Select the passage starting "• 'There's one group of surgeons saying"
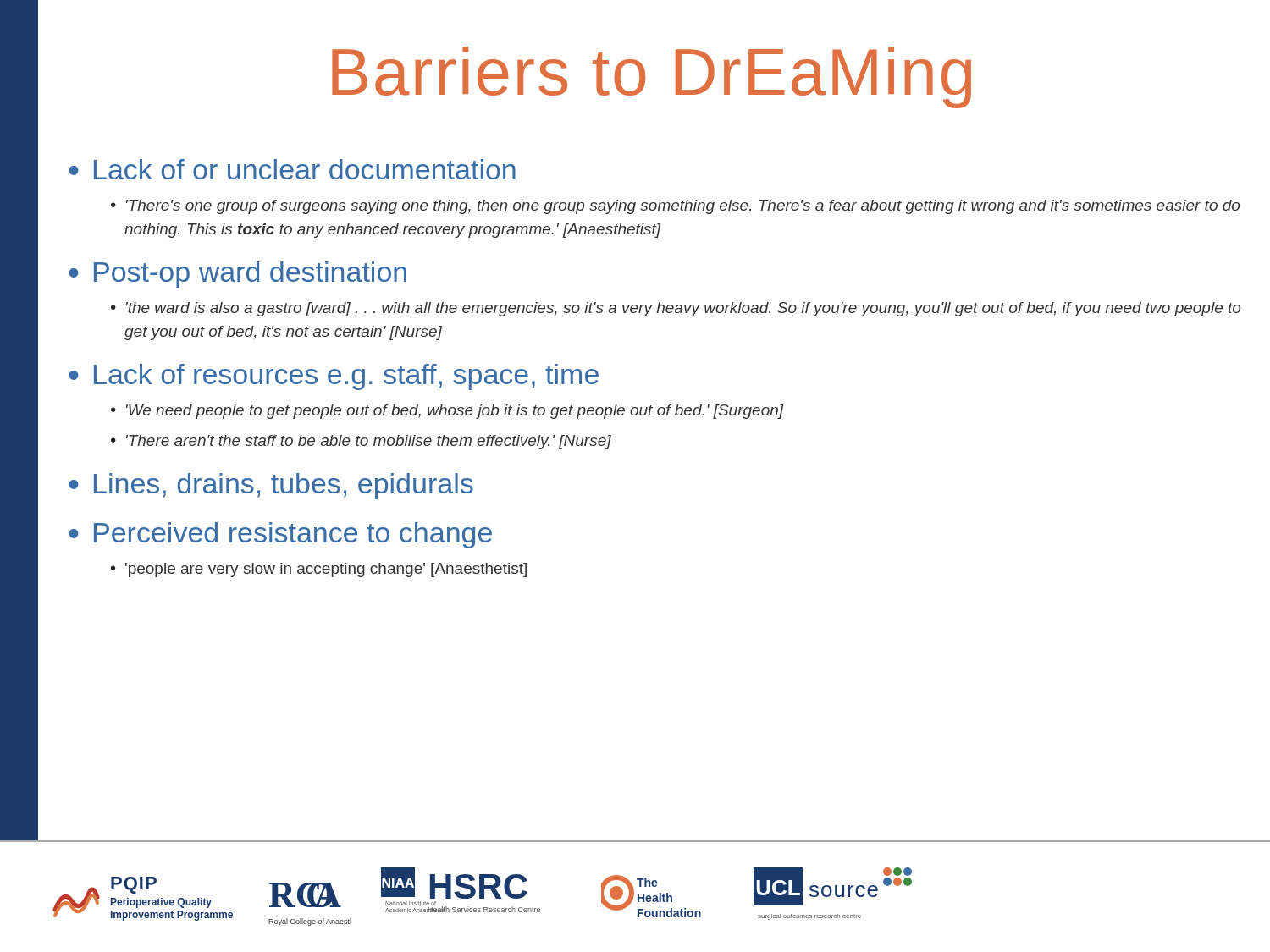This screenshot has height=952, width=1270. [x=677, y=217]
